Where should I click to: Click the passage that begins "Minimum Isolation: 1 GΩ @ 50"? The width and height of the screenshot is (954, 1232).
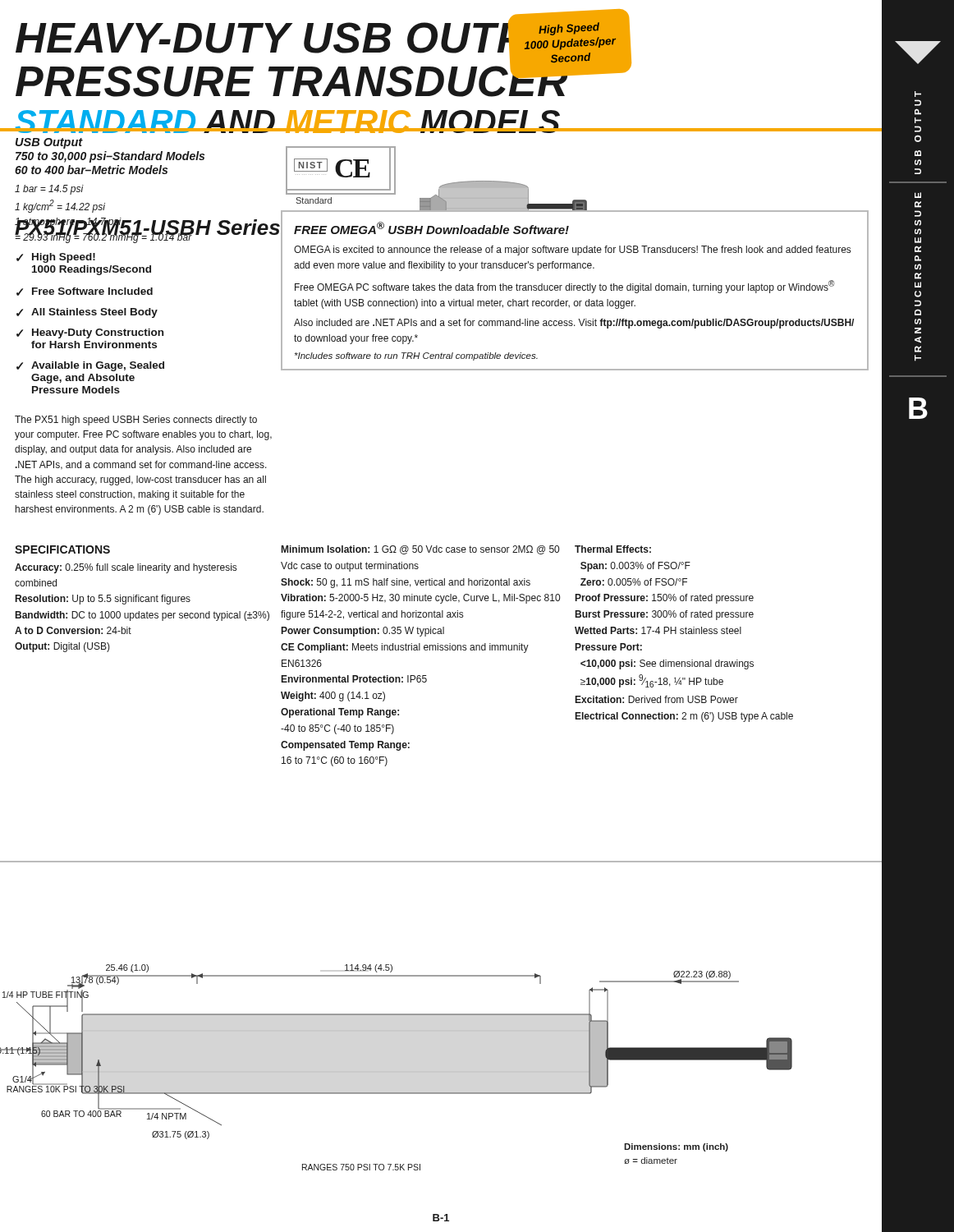(421, 655)
